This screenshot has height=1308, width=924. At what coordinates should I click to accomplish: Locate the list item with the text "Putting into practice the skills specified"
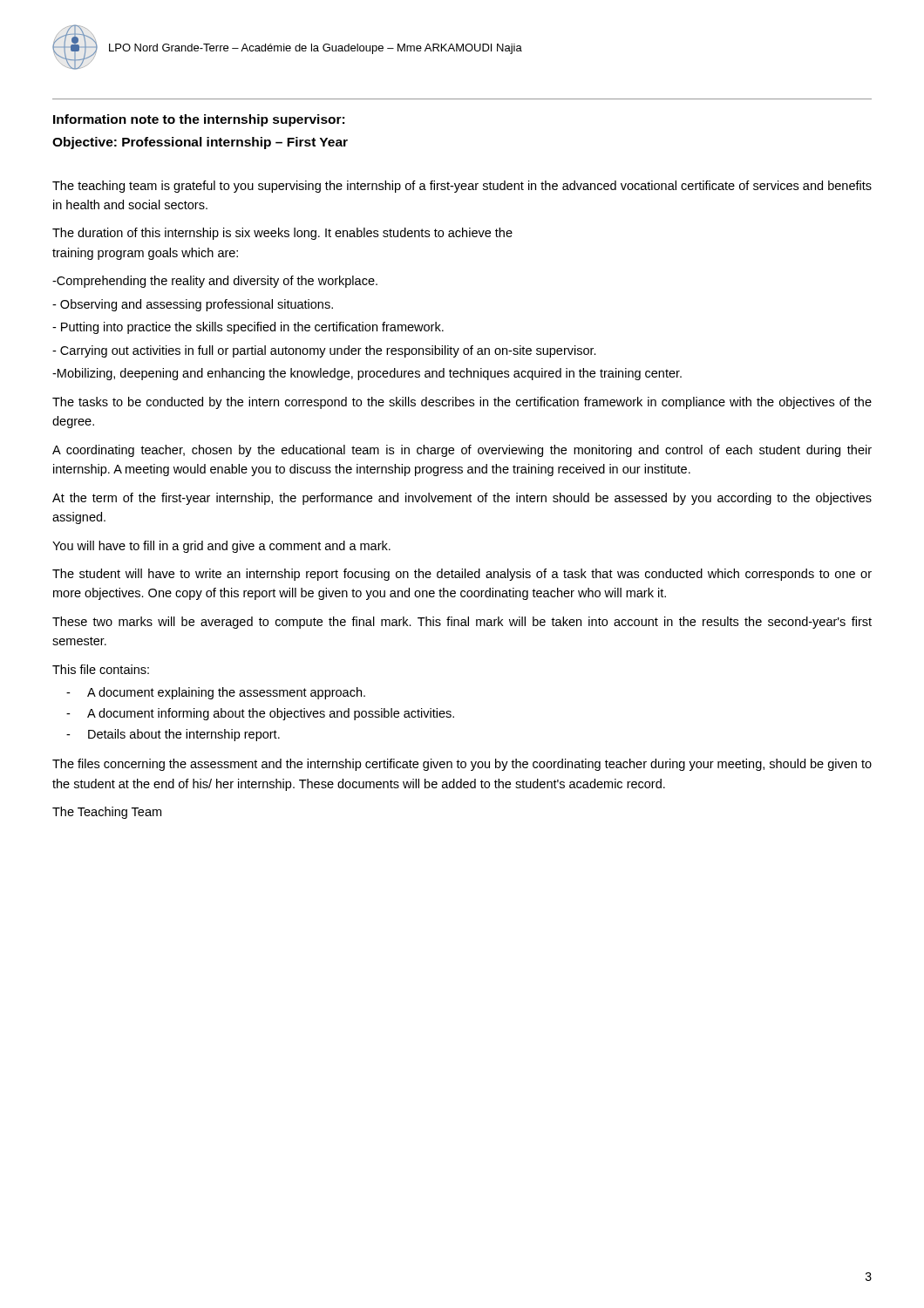pos(248,327)
